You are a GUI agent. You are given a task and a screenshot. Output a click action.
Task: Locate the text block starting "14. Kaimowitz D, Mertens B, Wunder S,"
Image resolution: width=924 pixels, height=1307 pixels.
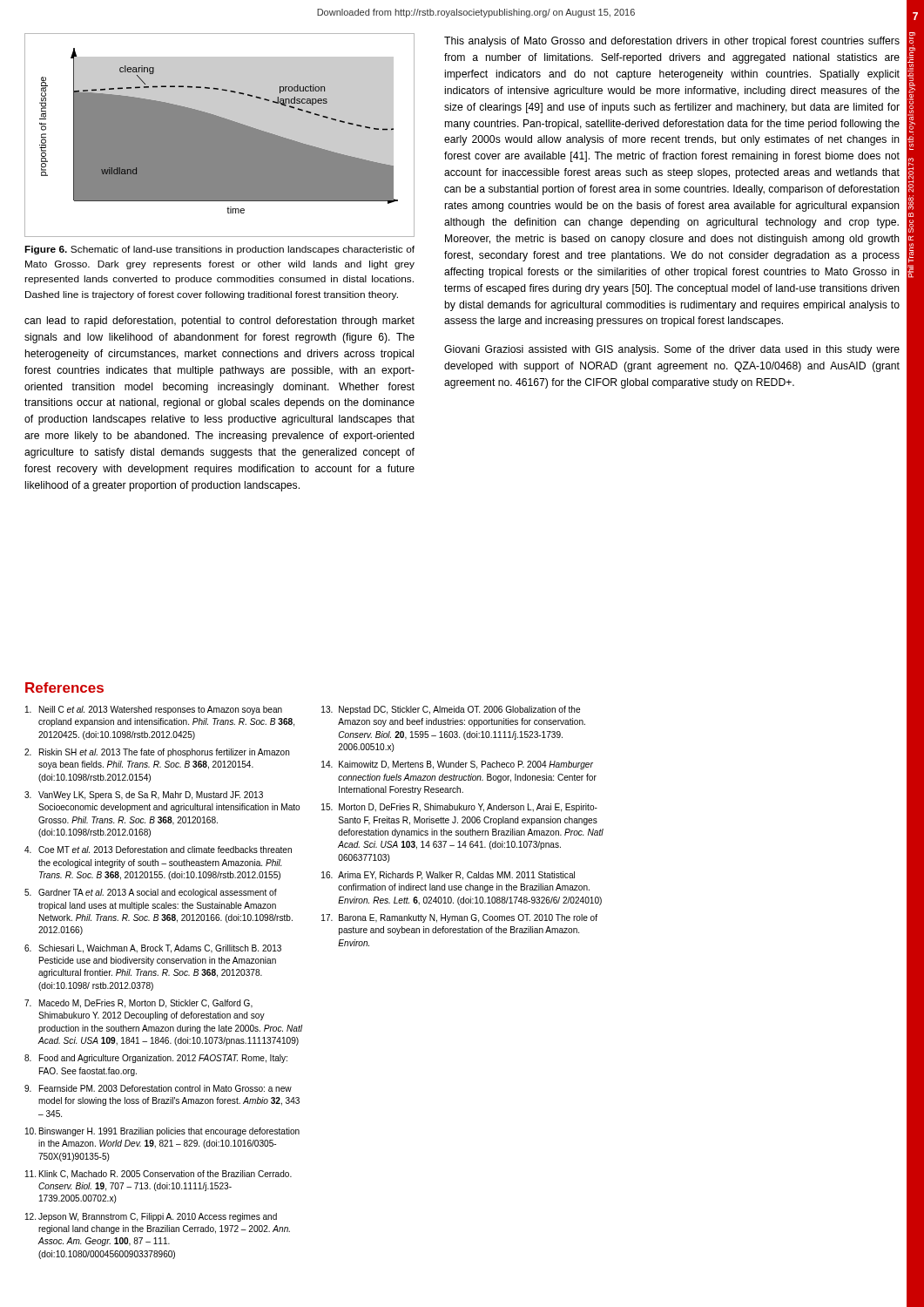[x=462, y=778]
